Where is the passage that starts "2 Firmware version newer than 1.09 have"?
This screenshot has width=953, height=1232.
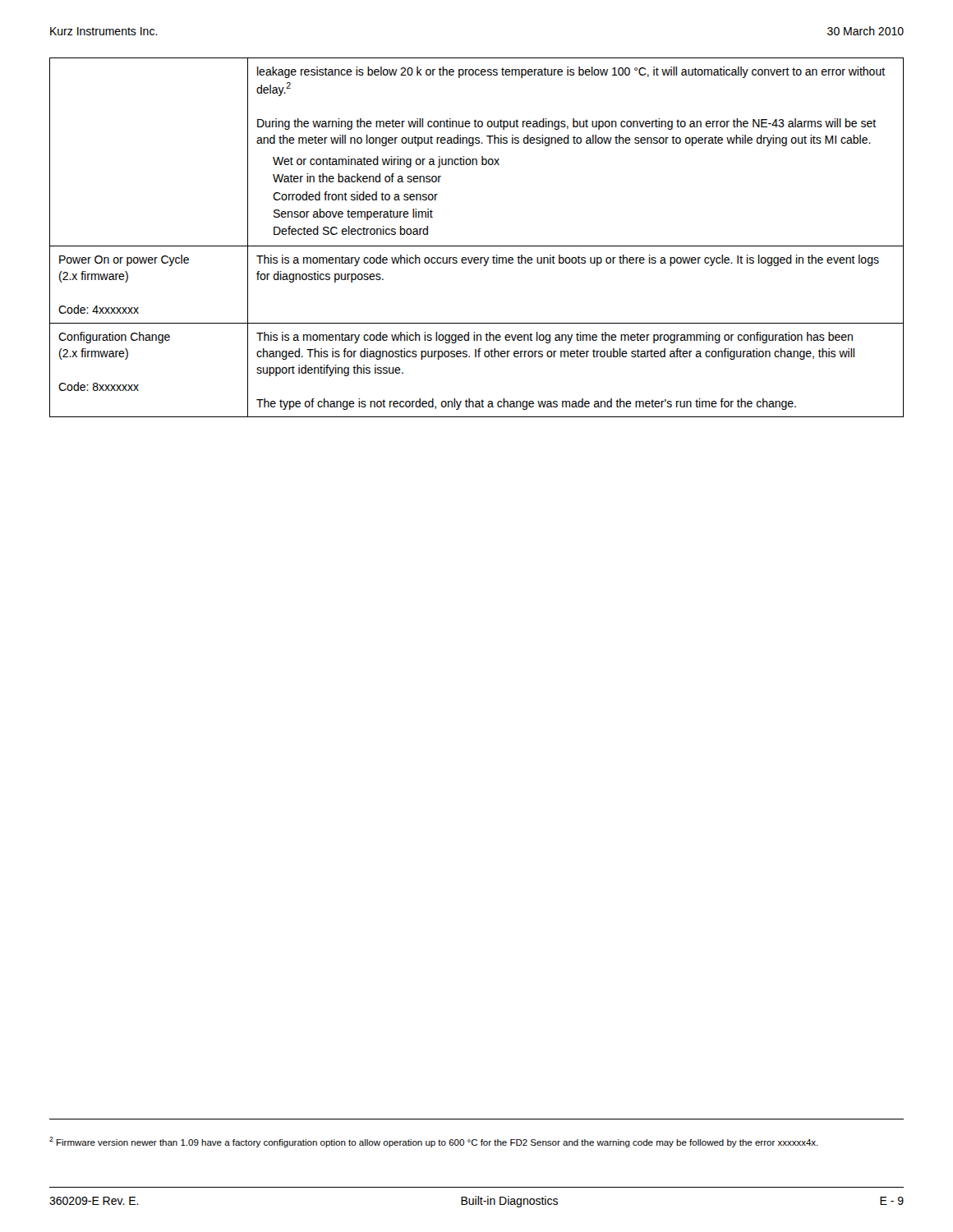point(476,1141)
